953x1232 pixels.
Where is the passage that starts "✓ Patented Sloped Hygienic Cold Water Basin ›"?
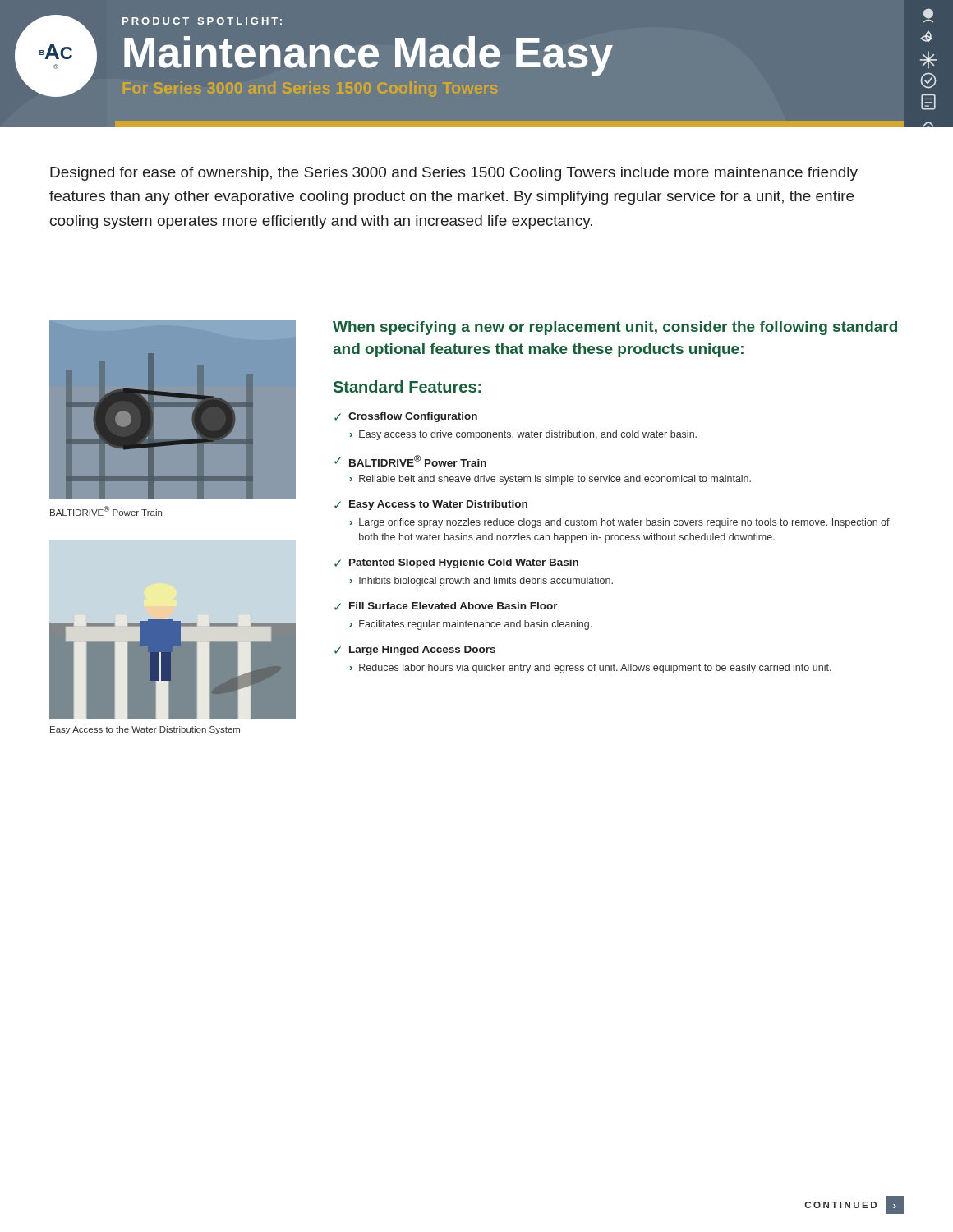[456, 563]
